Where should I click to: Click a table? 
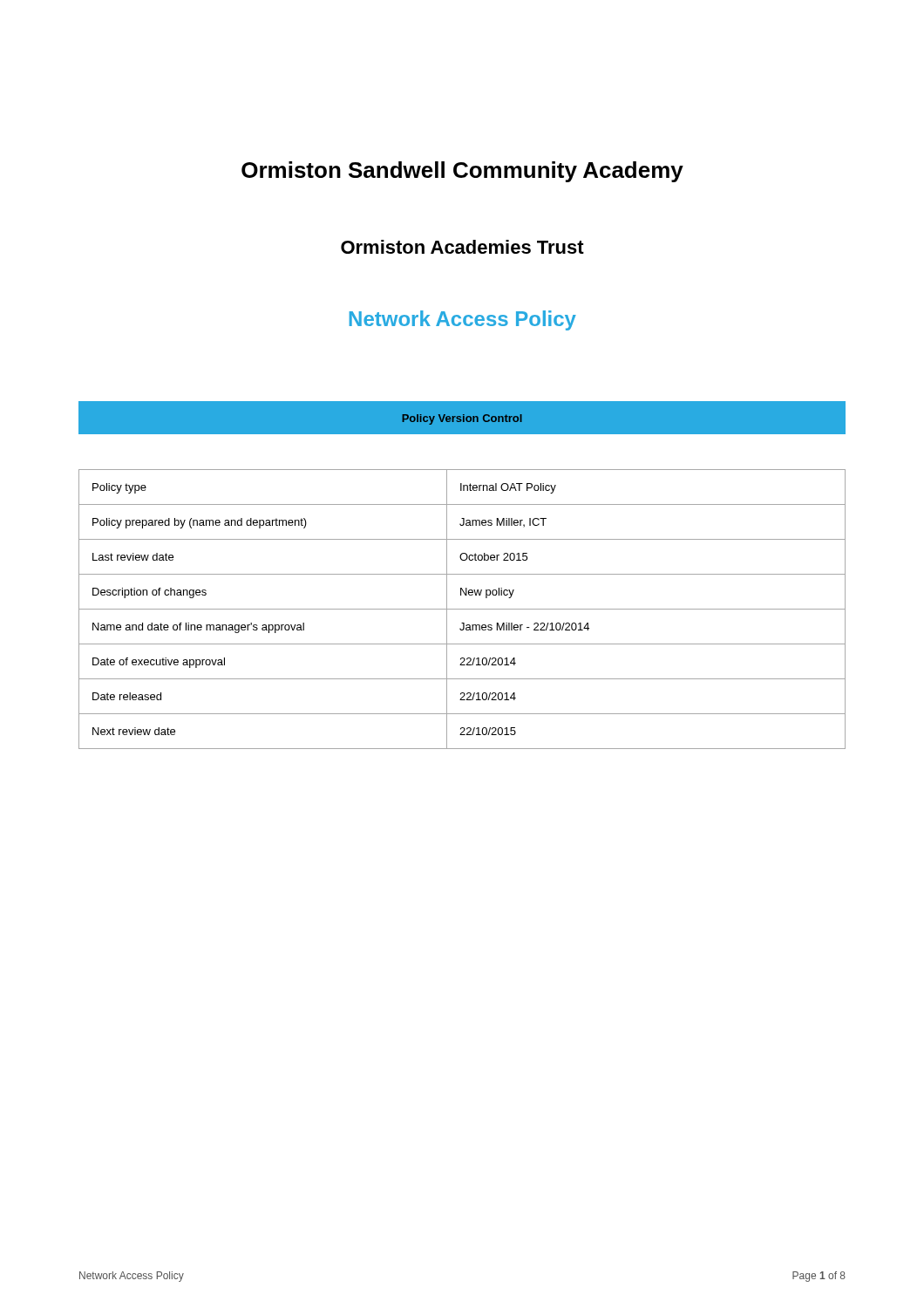(462, 609)
